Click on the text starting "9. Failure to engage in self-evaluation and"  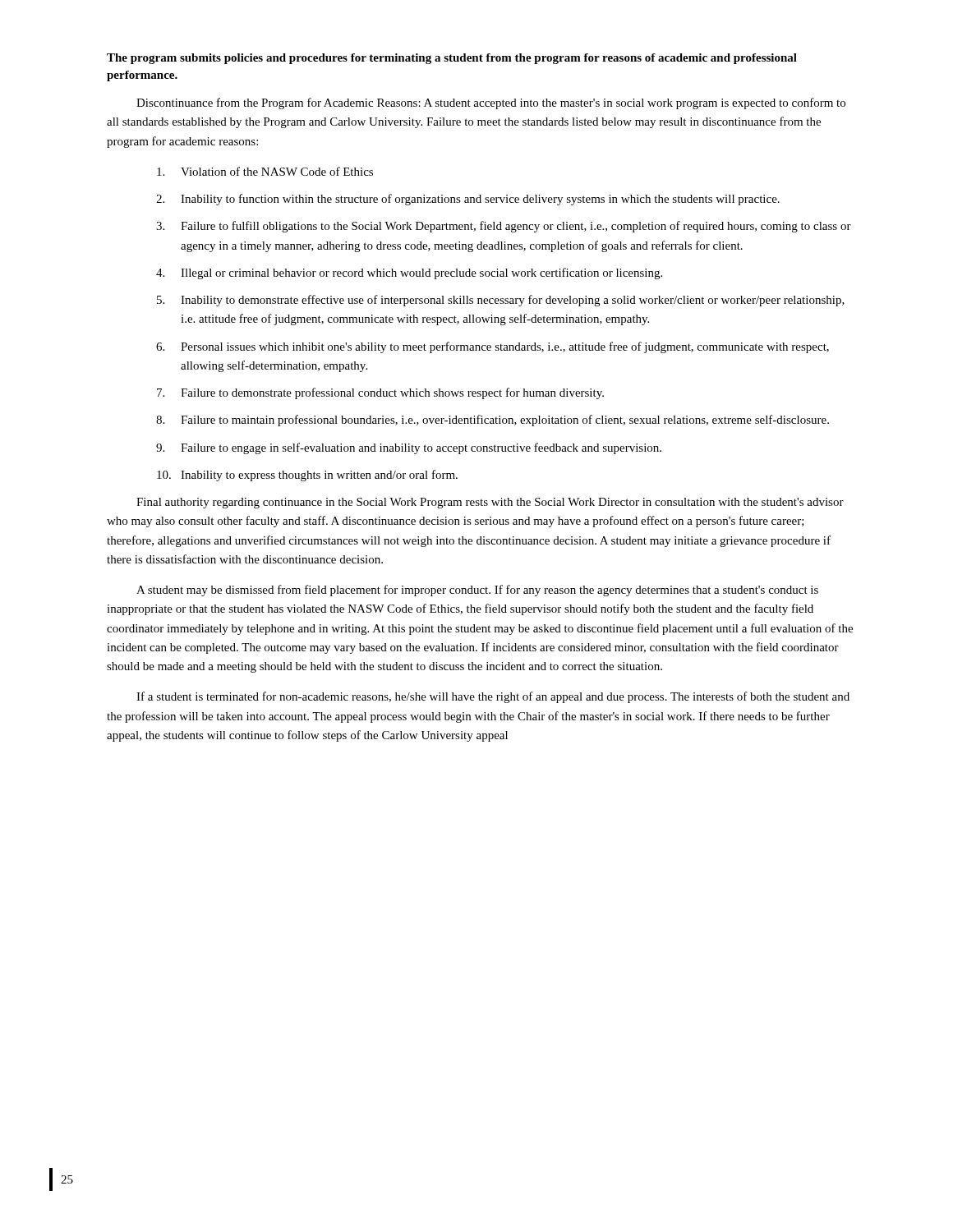pos(505,448)
